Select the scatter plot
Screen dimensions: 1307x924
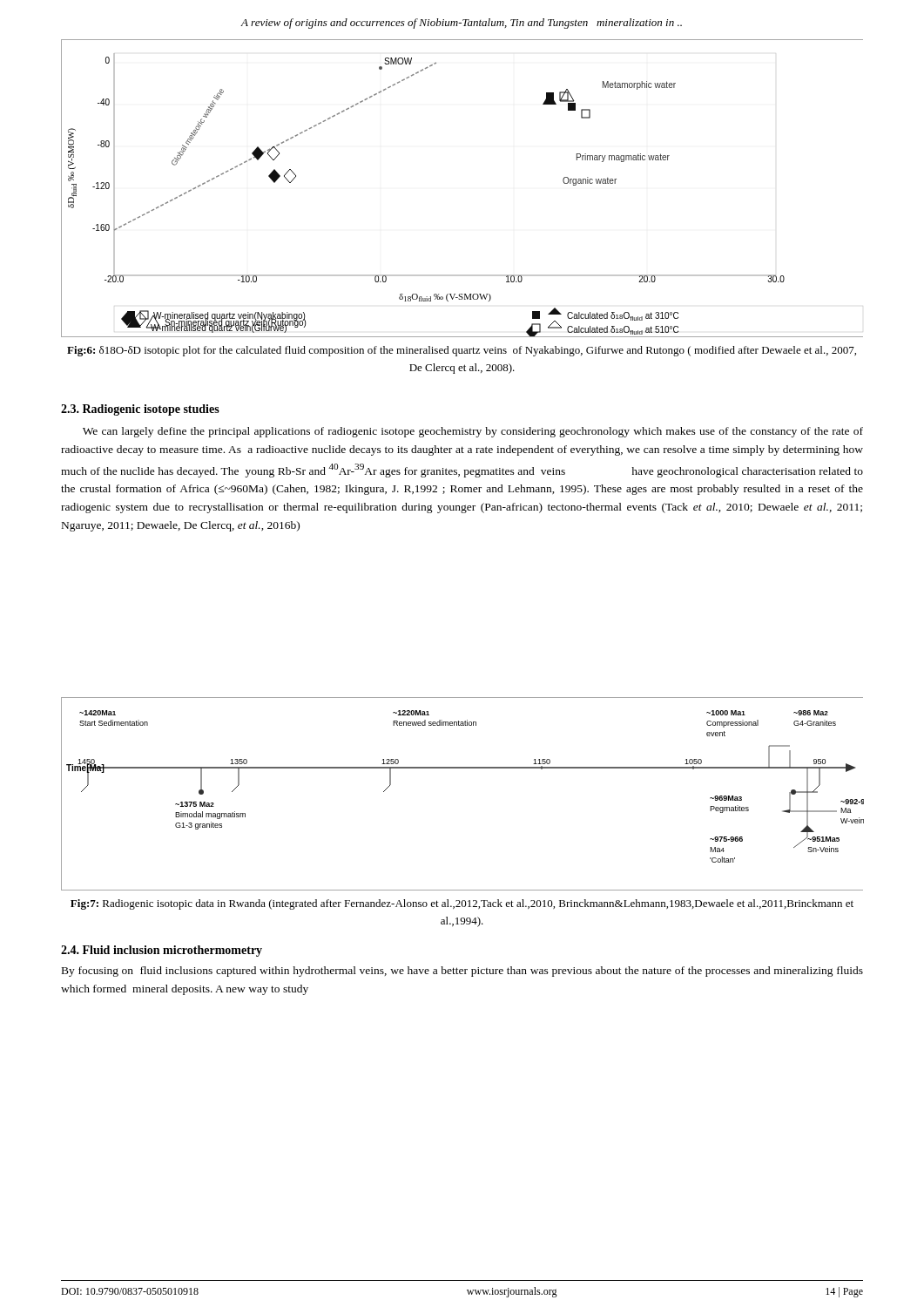tap(462, 188)
